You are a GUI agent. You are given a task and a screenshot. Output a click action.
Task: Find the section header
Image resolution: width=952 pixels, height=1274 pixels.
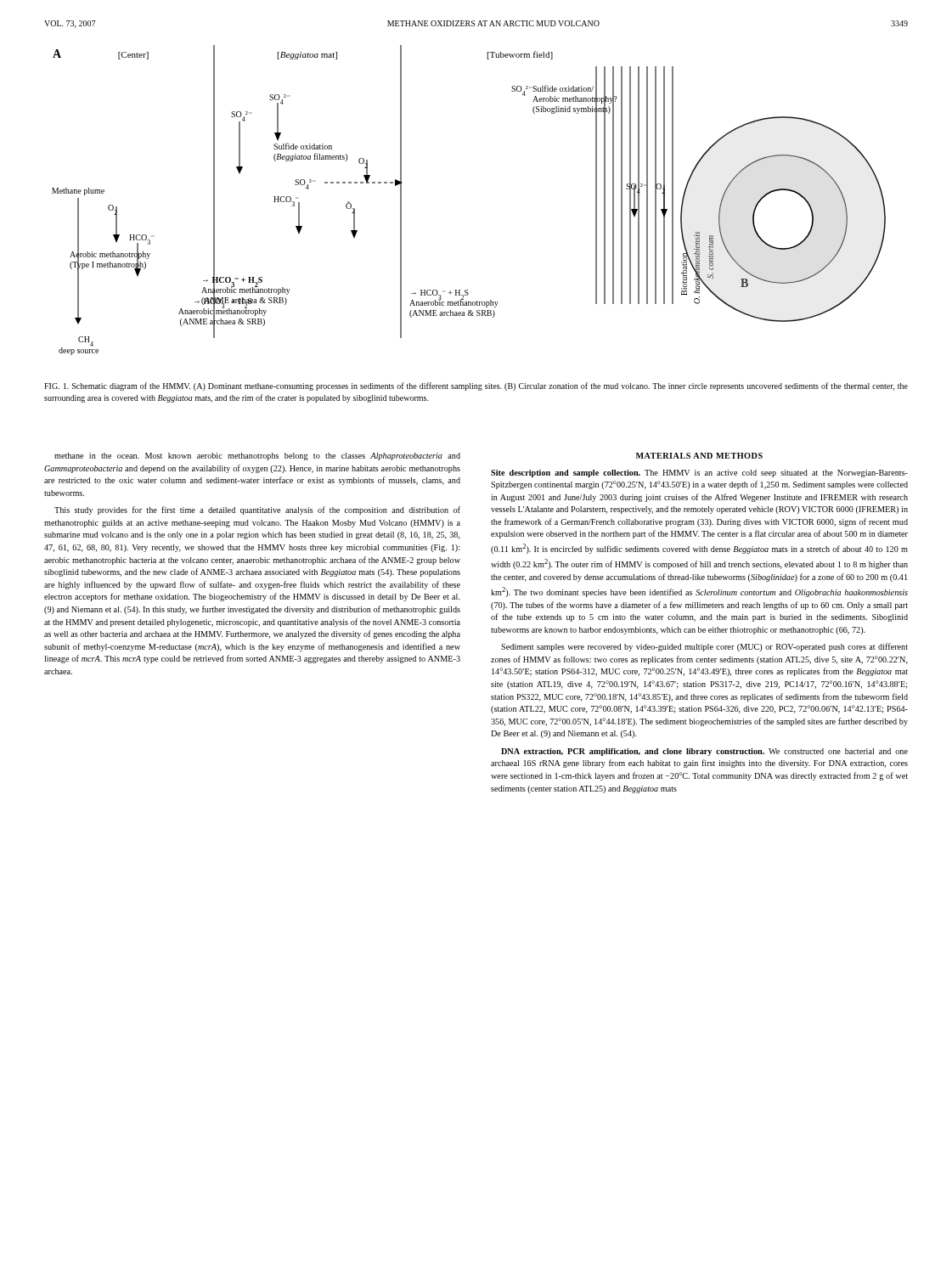pyautogui.click(x=699, y=456)
